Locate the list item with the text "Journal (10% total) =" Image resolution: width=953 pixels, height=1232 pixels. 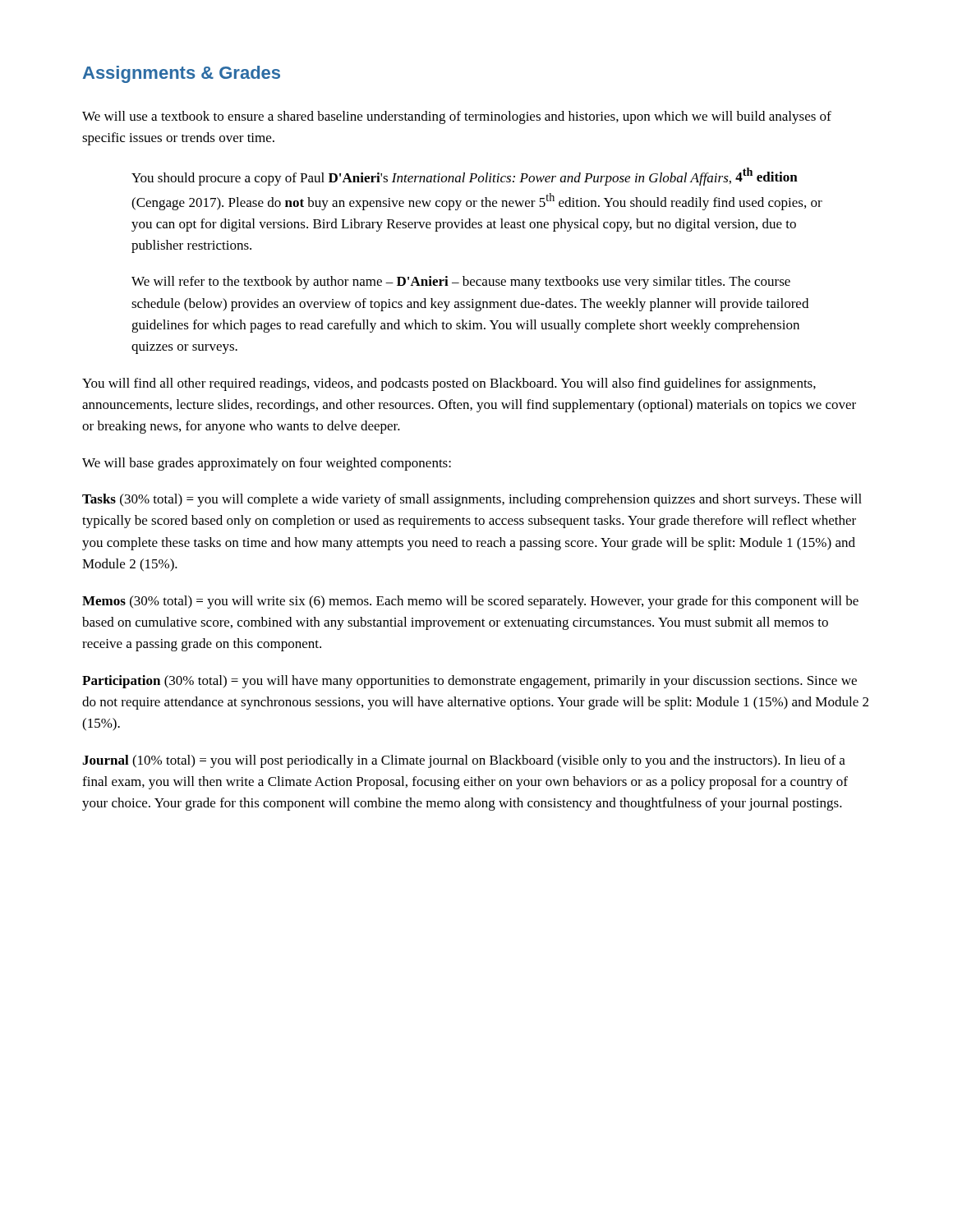[465, 781]
